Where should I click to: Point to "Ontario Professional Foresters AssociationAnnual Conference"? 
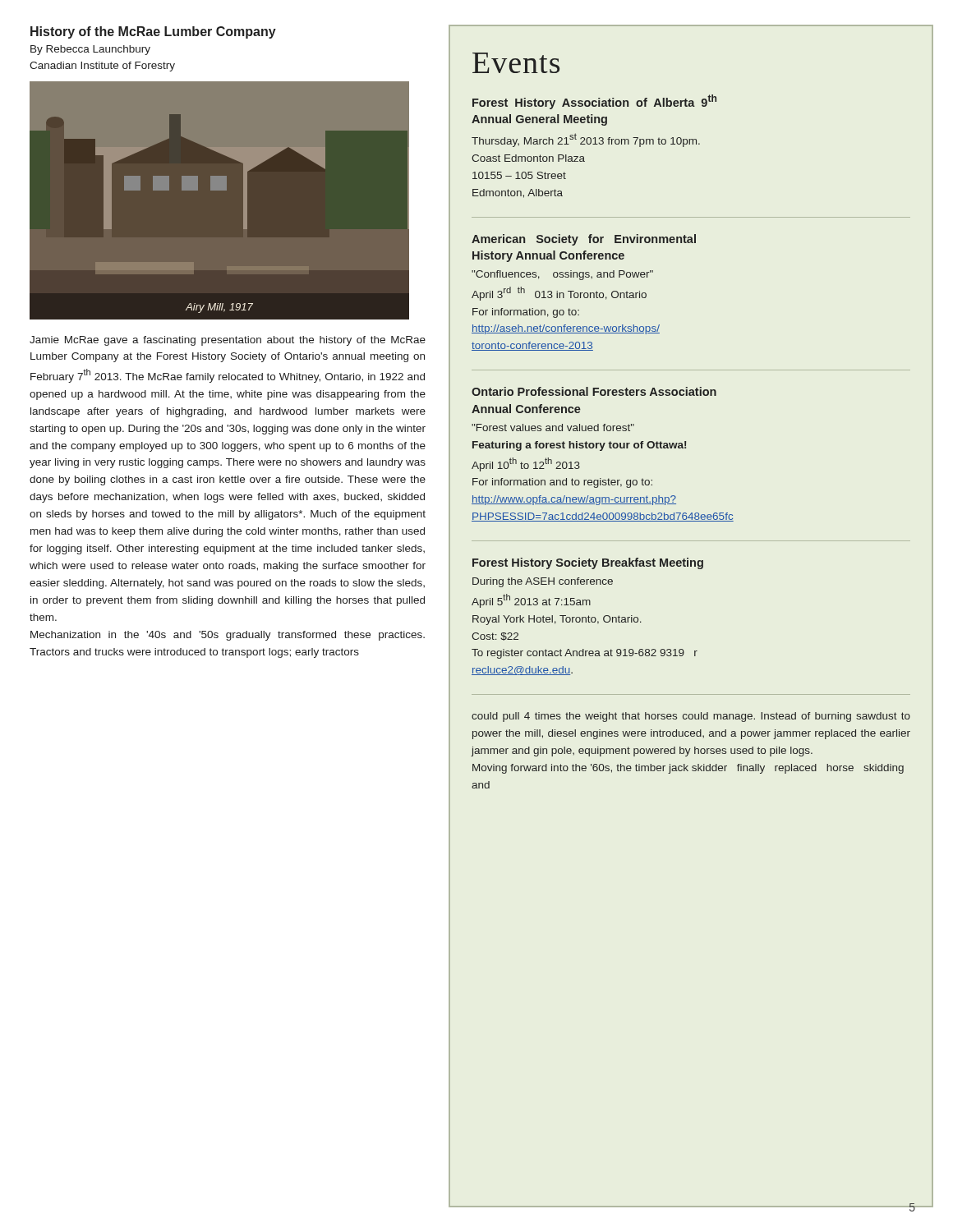click(x=594, y=400)
